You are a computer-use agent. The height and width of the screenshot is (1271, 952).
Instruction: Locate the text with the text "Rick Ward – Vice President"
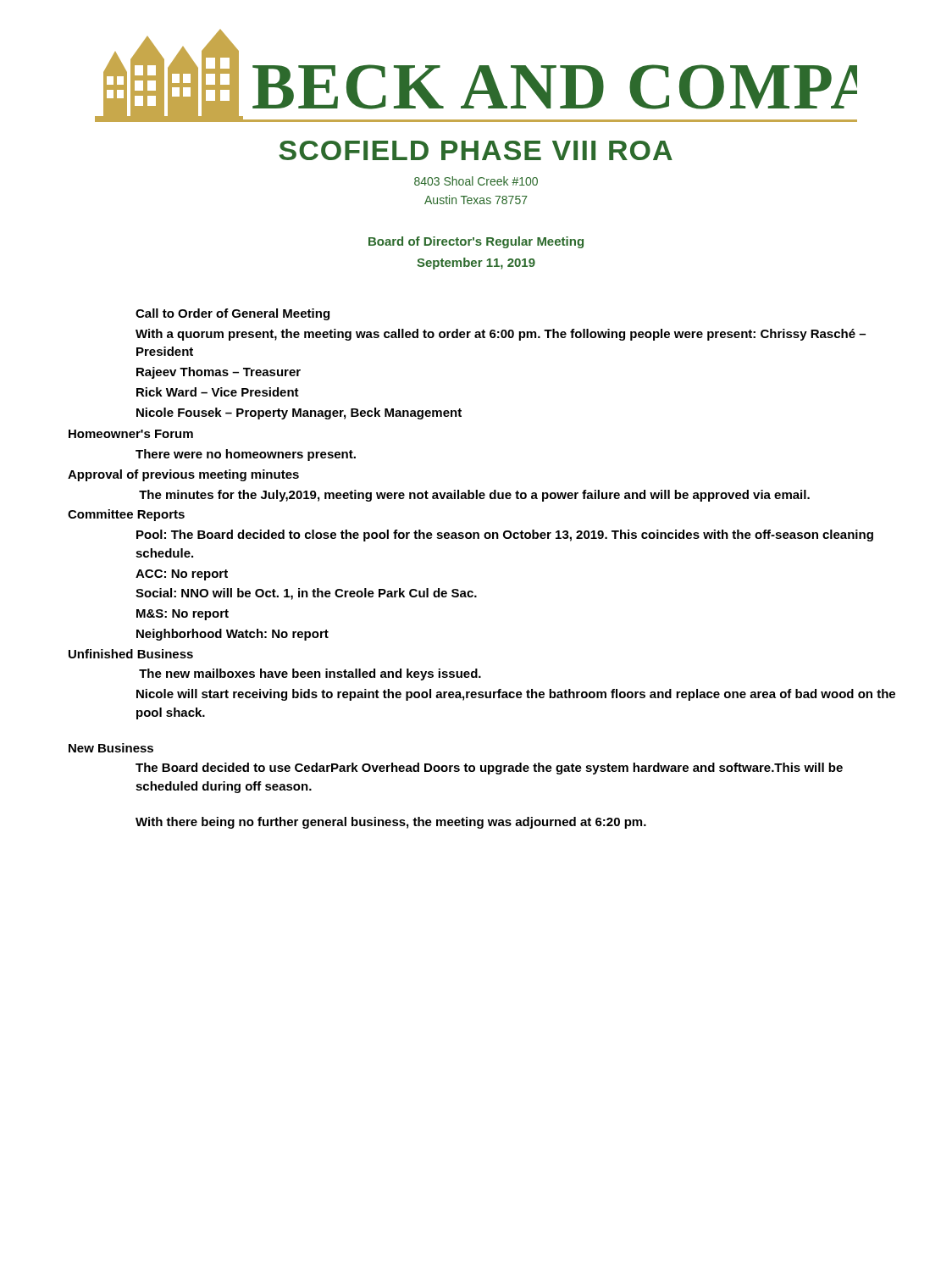(x=217, y=392)
